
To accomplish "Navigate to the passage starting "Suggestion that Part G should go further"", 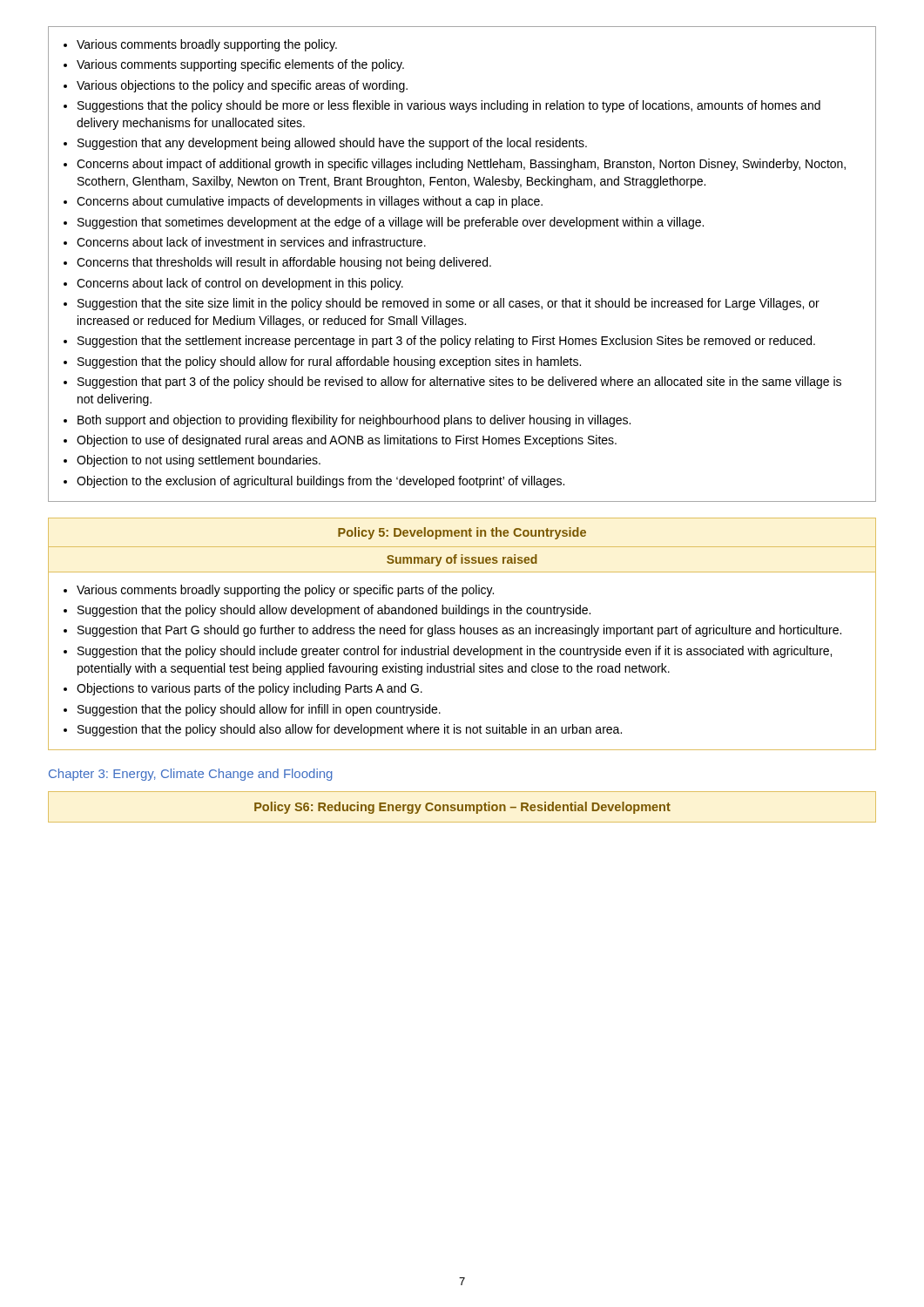I will coord(460,630).
